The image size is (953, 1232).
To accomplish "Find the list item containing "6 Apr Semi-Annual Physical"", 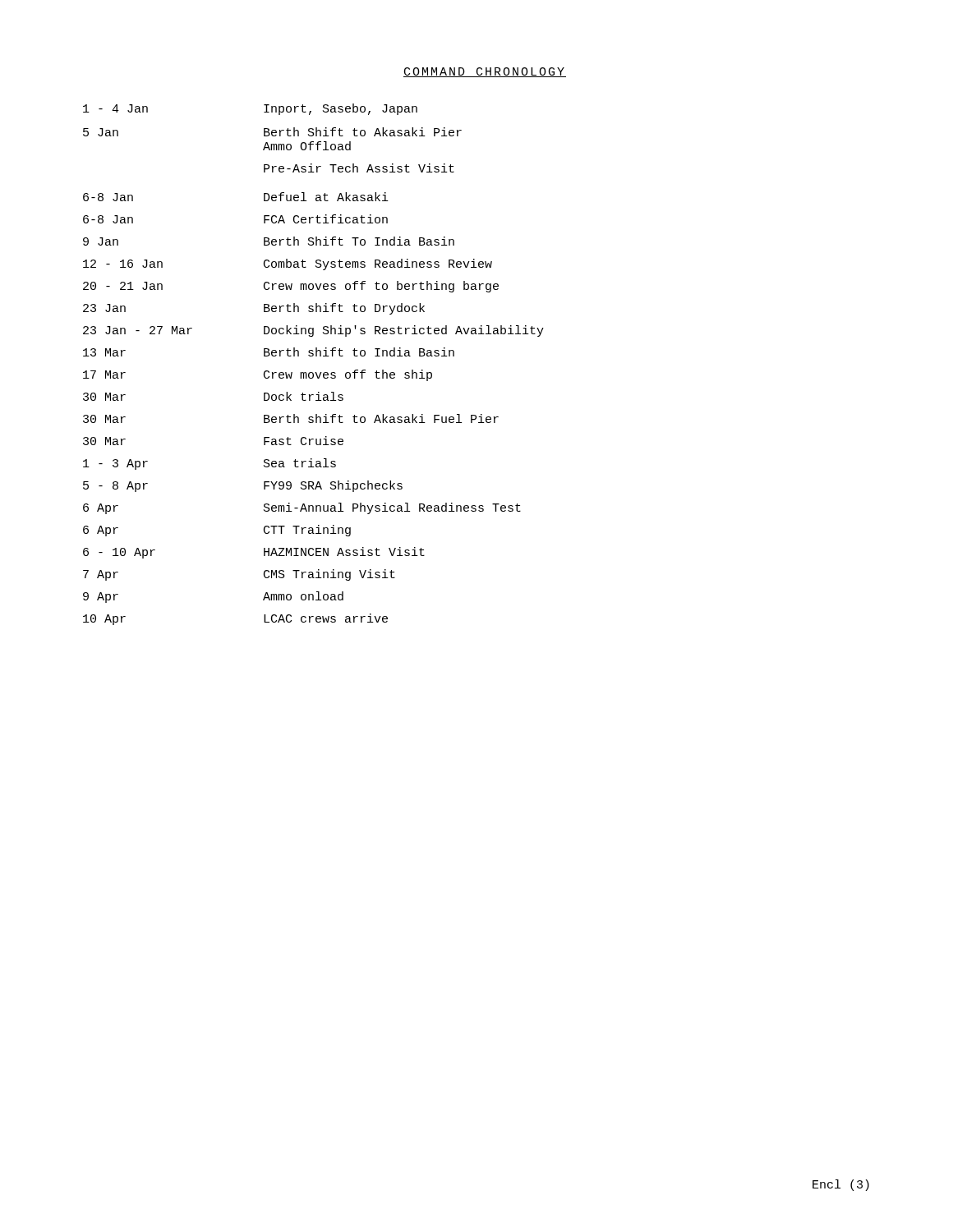I will (485, 509).
